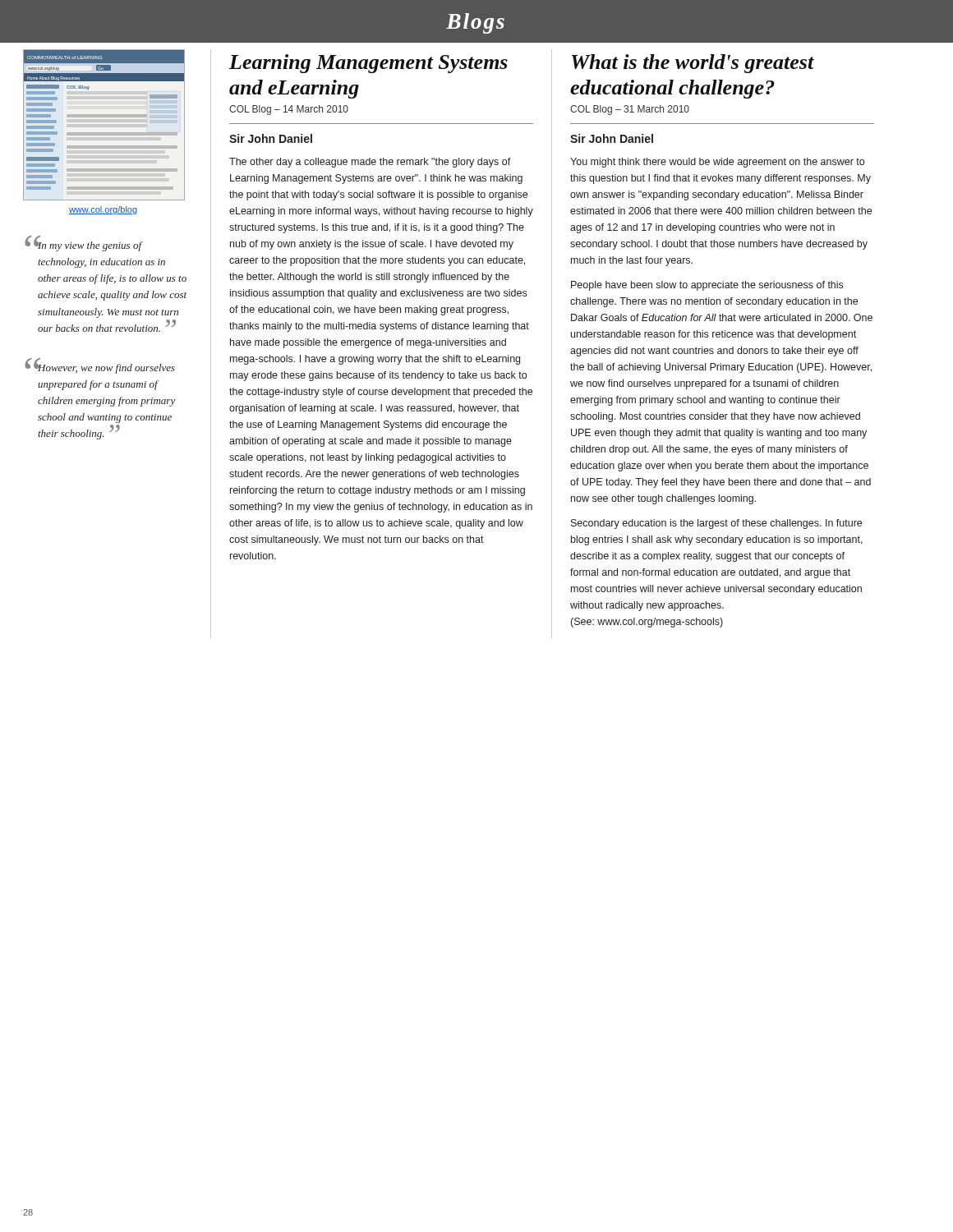Navigate to the block starting "COL Blog – 14 March 2010"
Screen dimensions: 1232x953
289,110
